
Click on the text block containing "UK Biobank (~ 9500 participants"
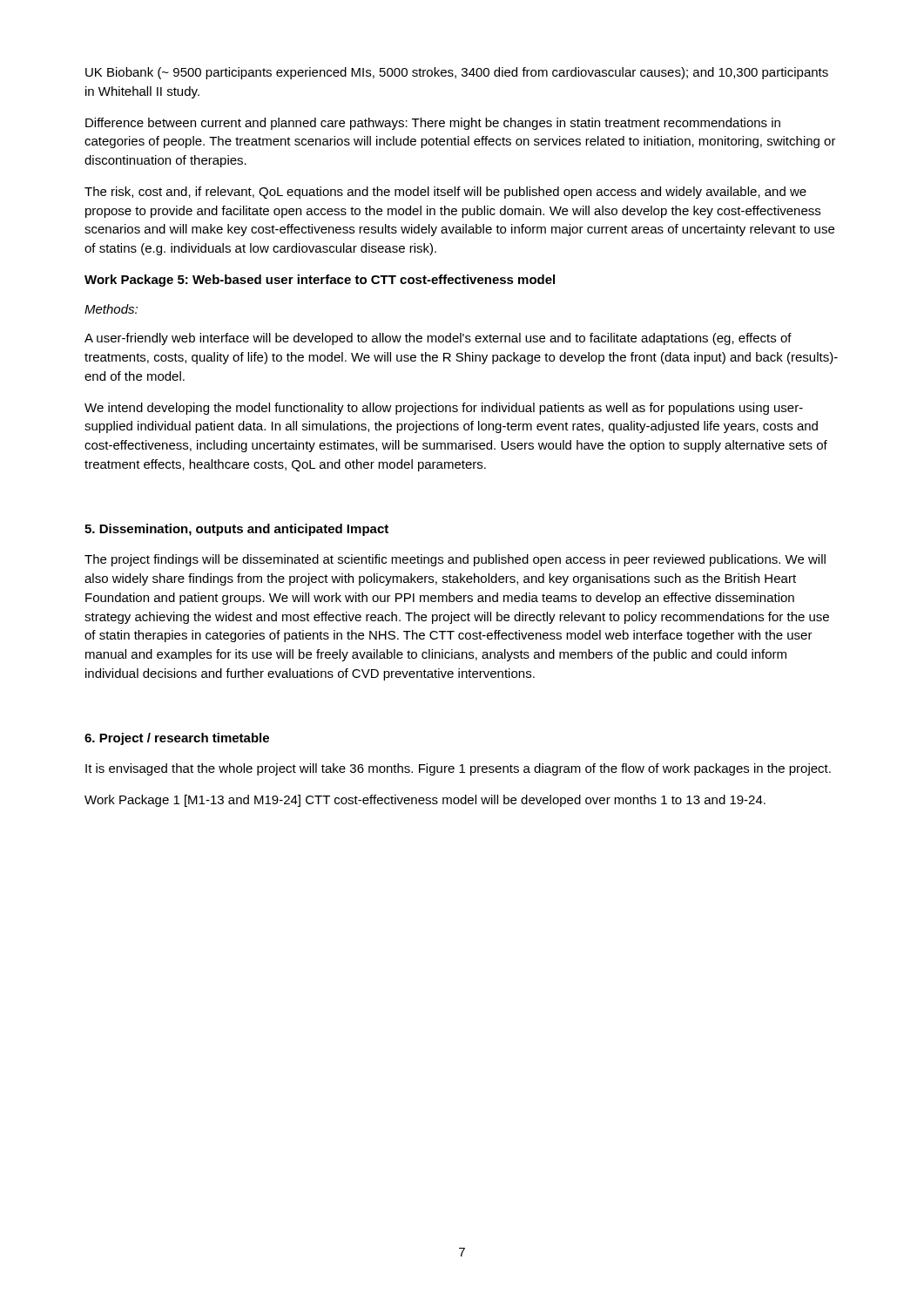[x=456, y=81]
